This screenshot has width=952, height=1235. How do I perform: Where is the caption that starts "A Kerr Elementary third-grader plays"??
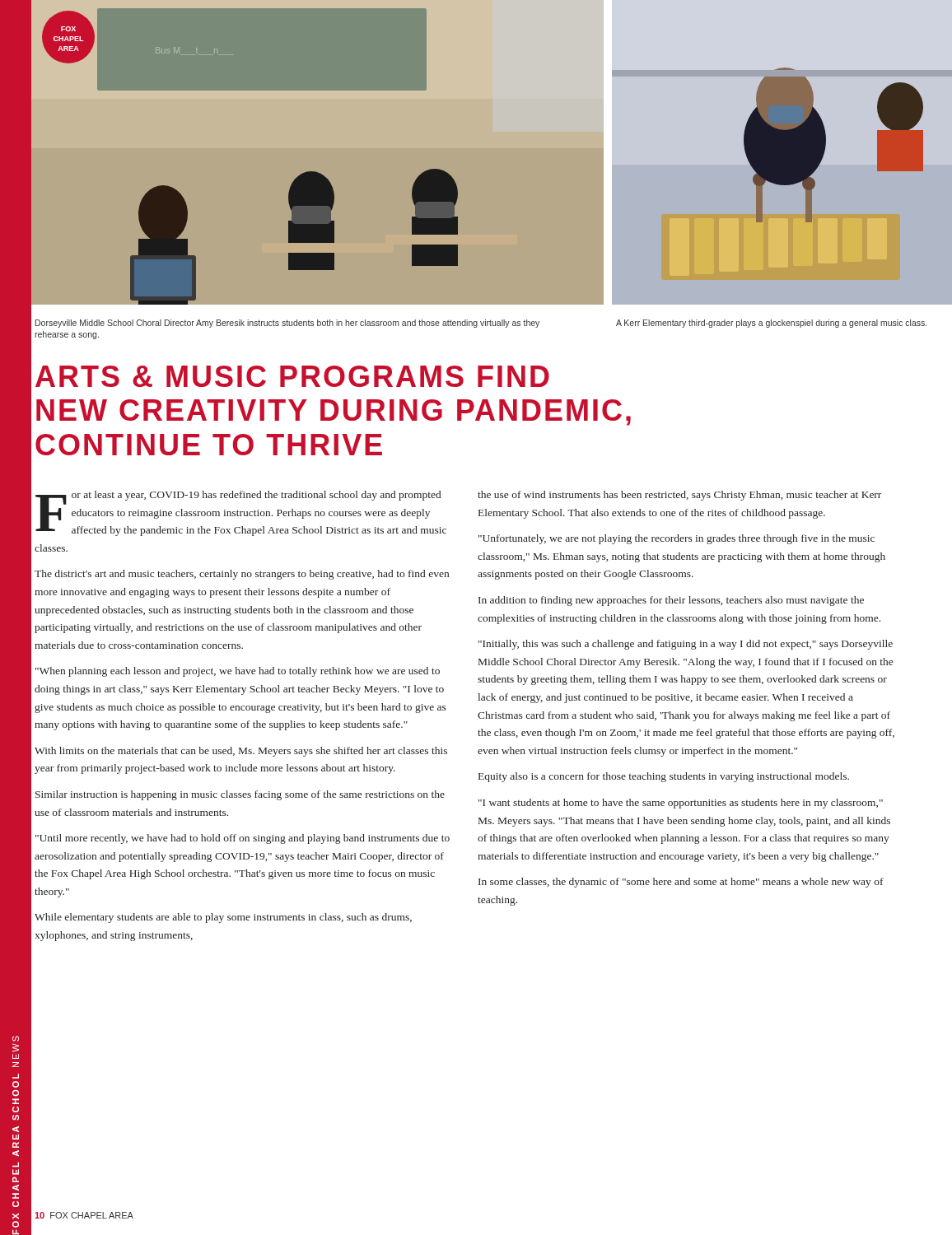click(781, 323)
